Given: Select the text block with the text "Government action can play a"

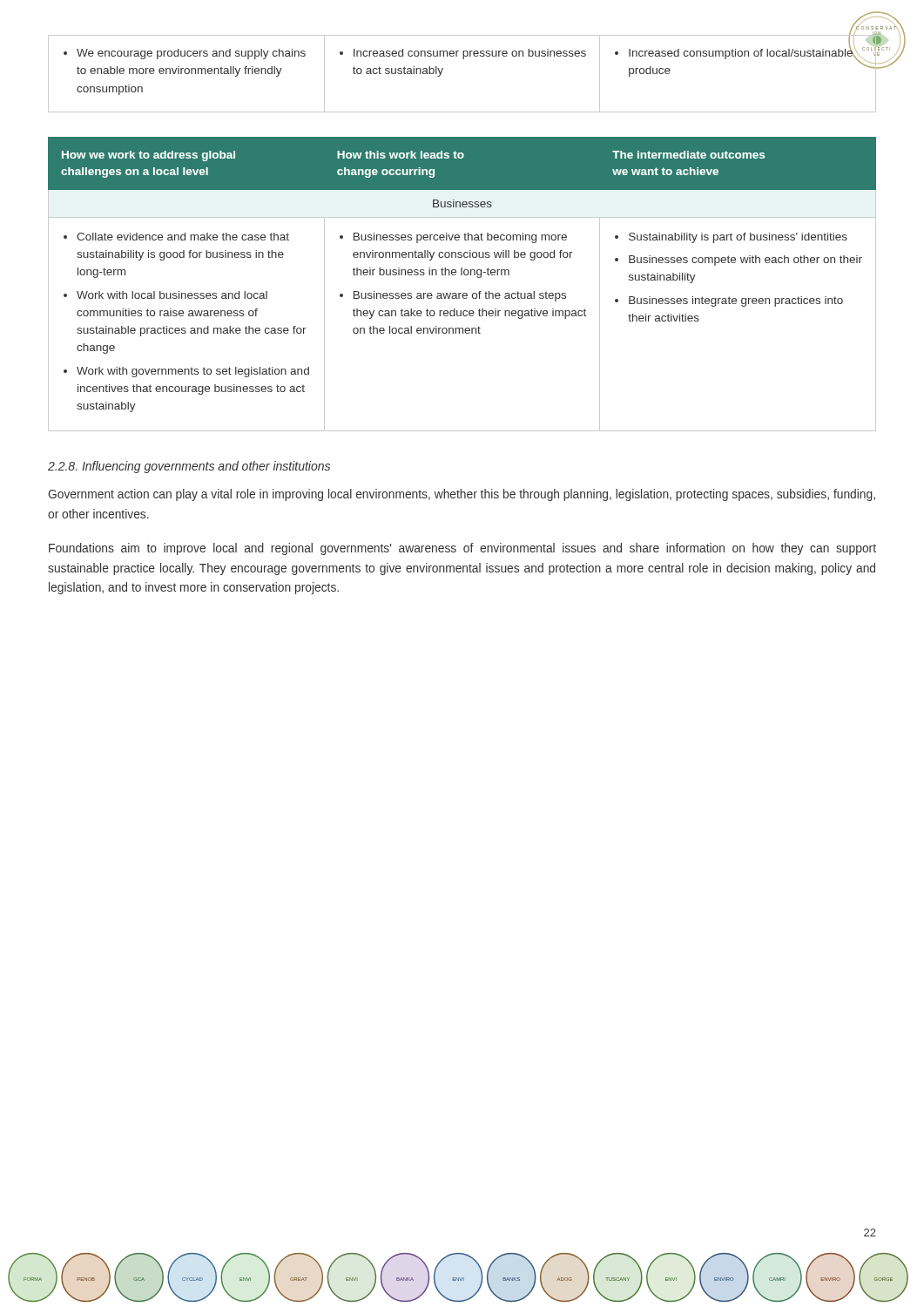Looking at the screenshot, I should pos(462,505).
